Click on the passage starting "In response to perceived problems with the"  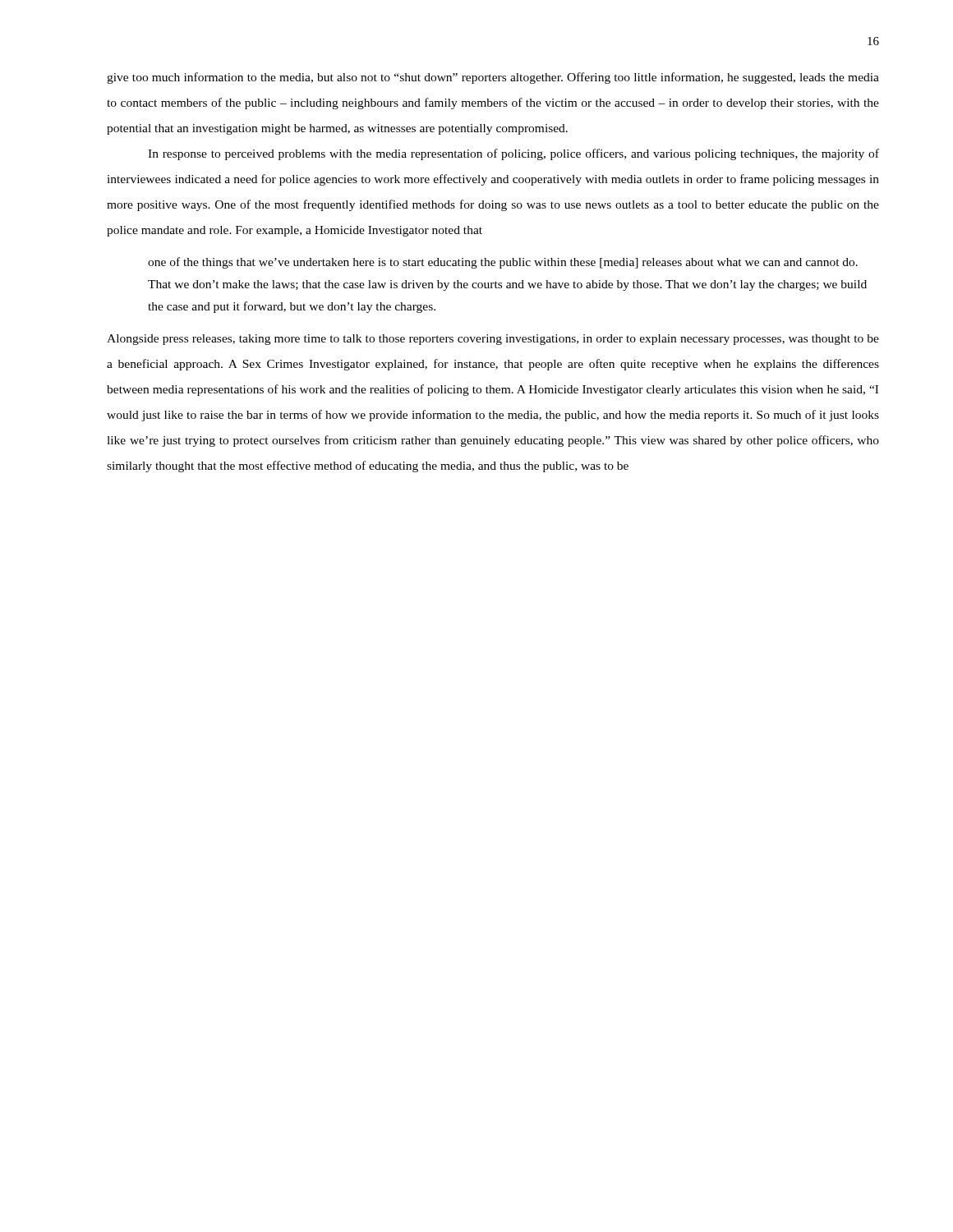click(x=493, y=191)
